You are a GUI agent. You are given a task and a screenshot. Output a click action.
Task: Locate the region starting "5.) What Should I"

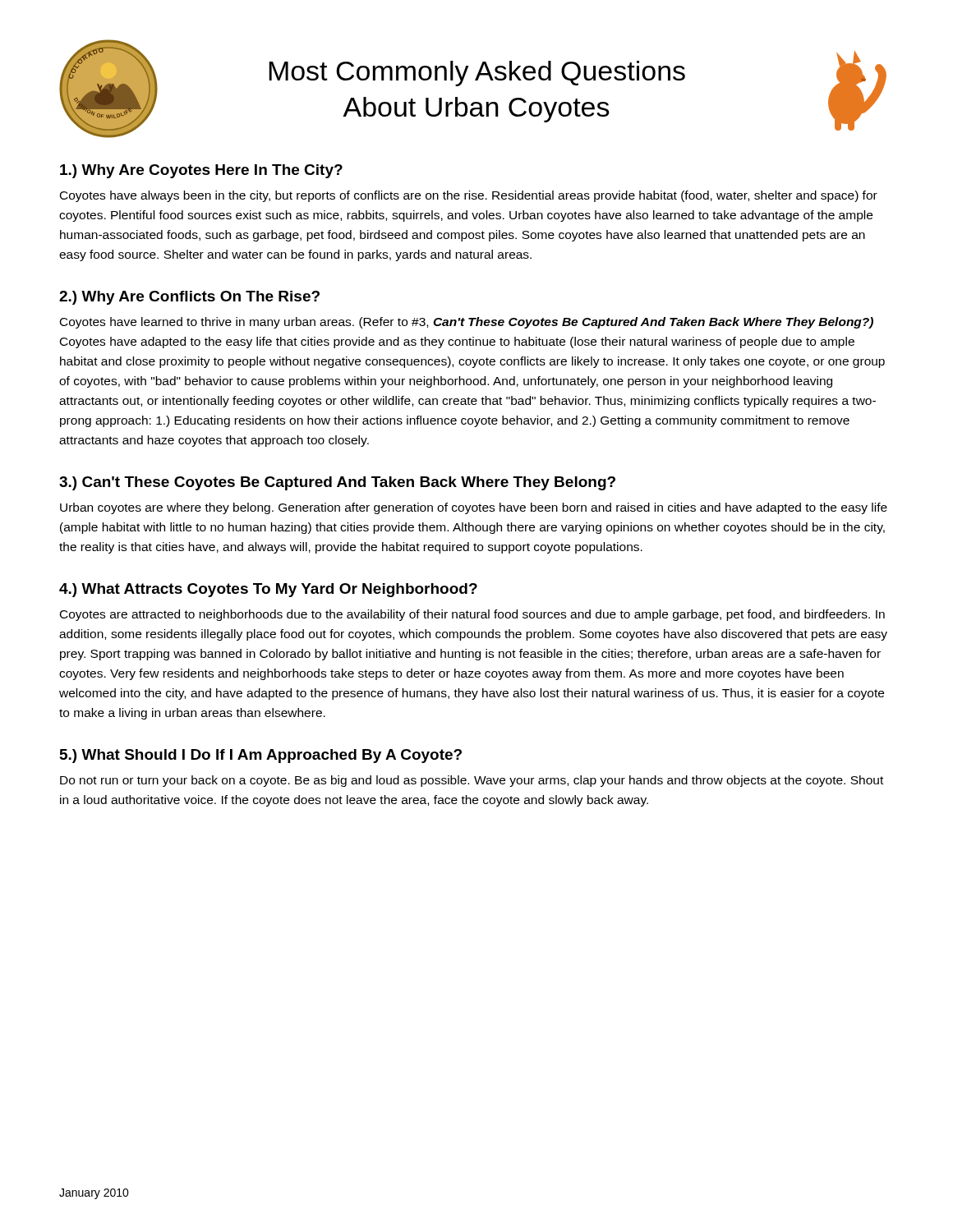(x=261, y=755)
